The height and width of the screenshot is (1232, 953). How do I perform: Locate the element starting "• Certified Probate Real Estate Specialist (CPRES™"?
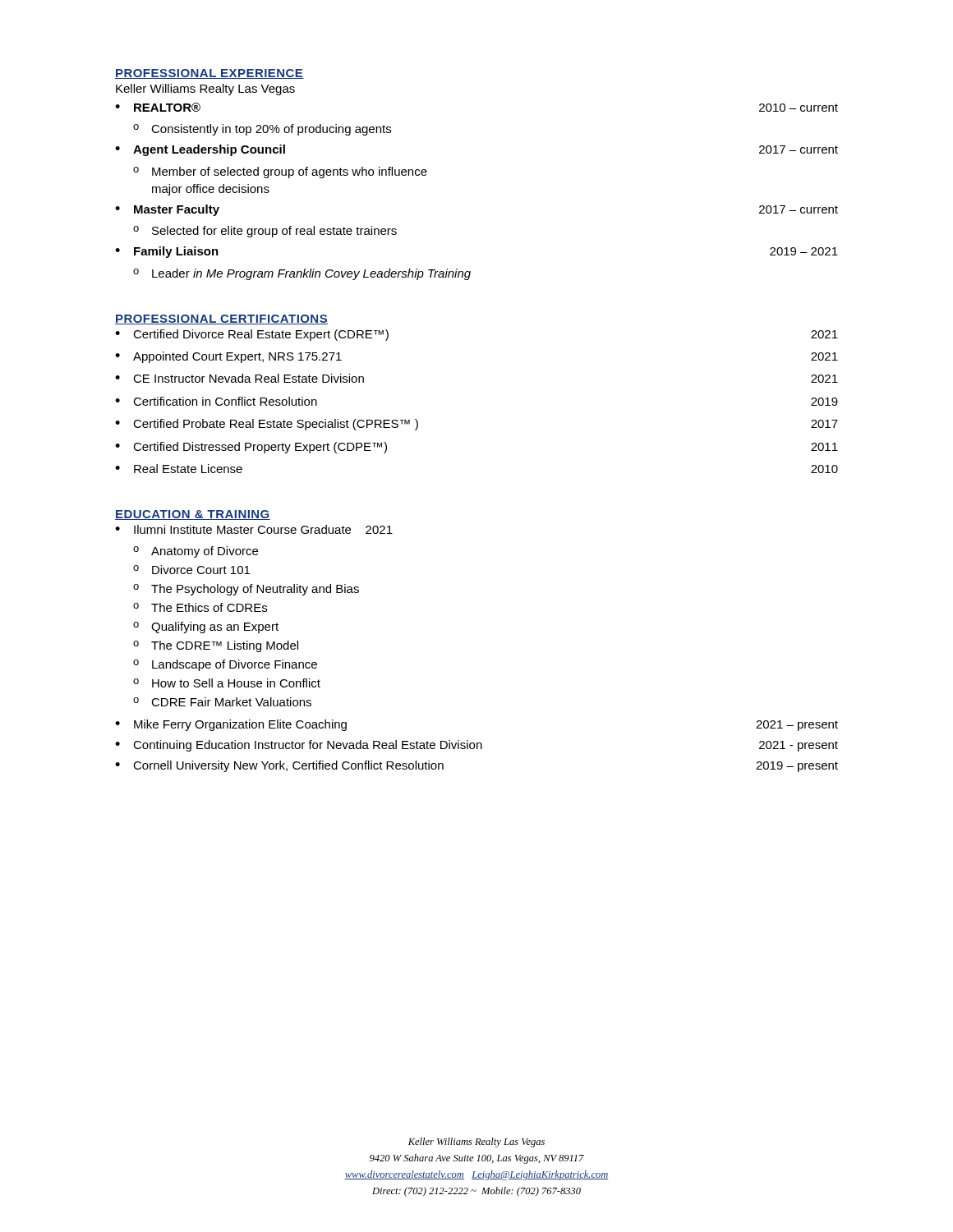(x=279, y=424)
